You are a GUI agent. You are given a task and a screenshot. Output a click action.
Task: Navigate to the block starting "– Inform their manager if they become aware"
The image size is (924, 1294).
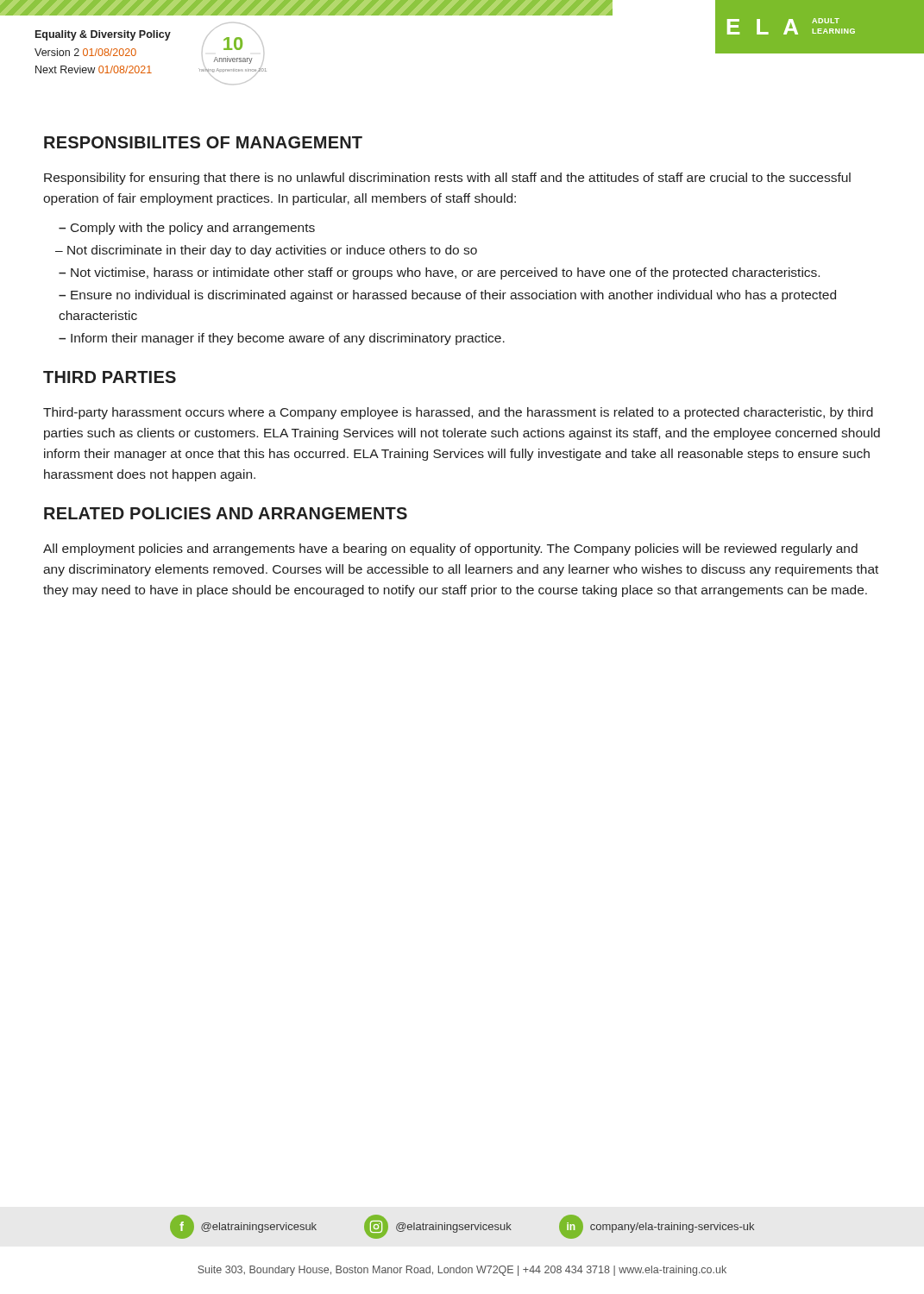pos(282,338)
